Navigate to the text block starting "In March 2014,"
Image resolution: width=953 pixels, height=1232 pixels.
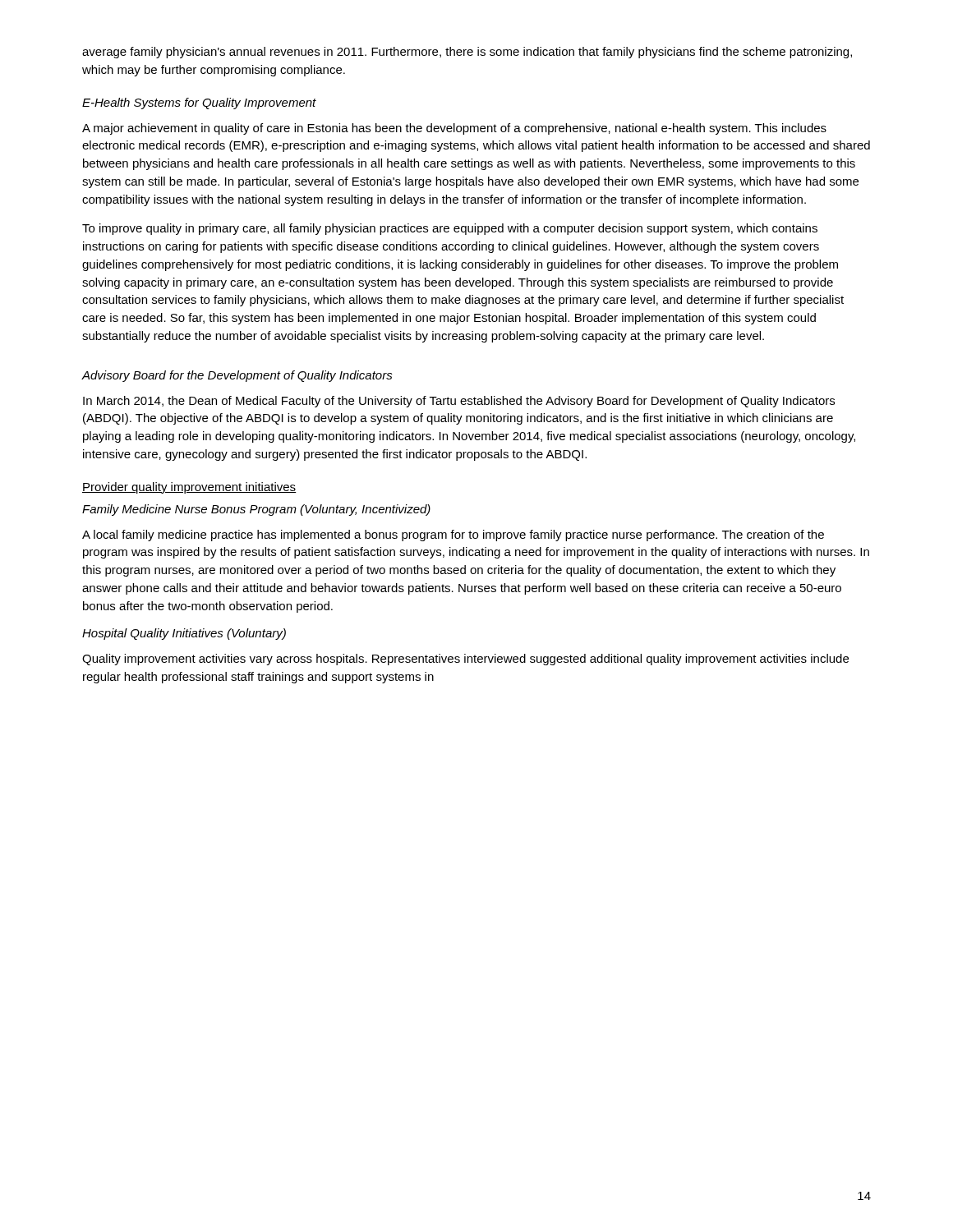tap(469, 427)
